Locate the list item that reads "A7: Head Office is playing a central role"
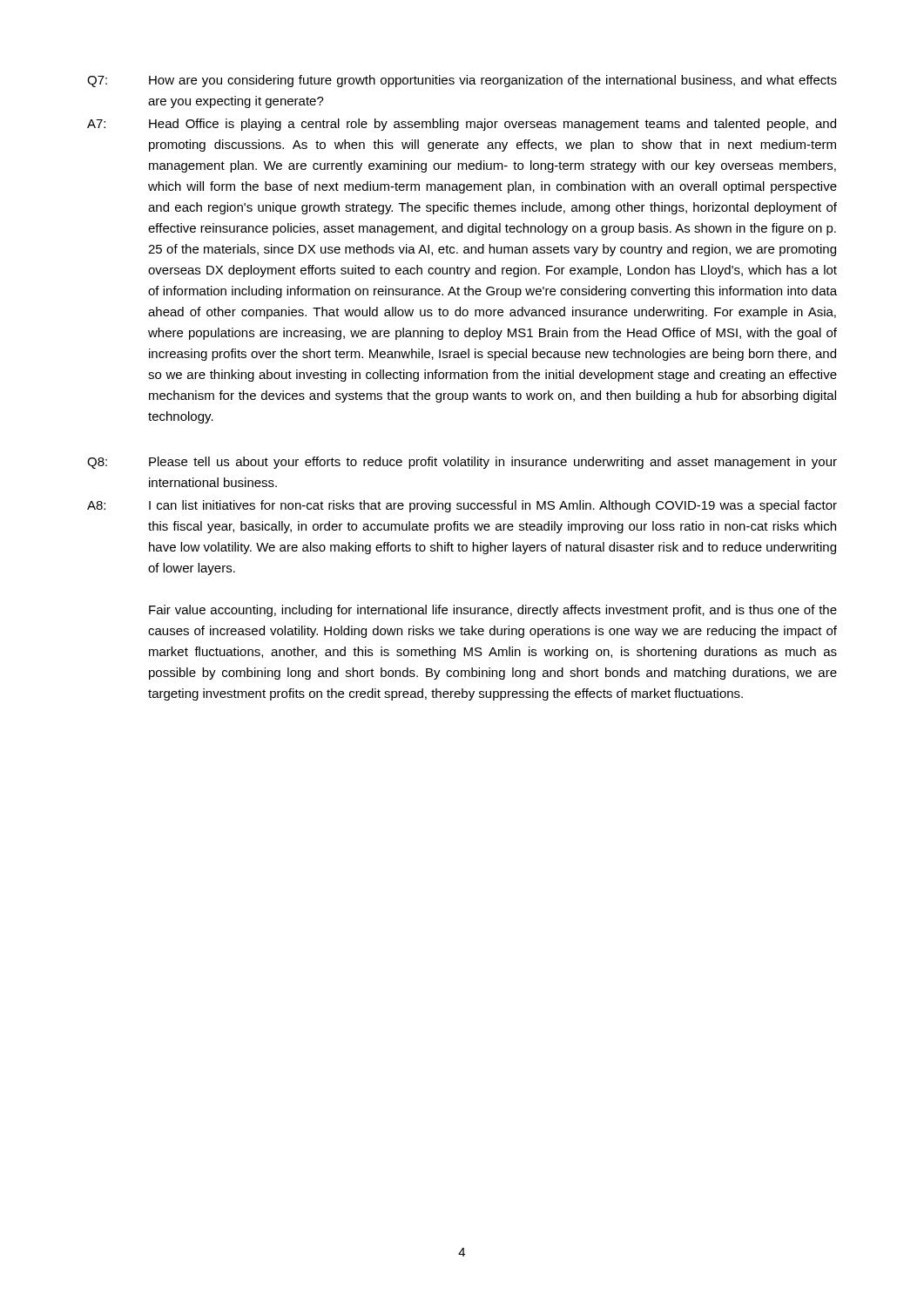 coord(462,270)
